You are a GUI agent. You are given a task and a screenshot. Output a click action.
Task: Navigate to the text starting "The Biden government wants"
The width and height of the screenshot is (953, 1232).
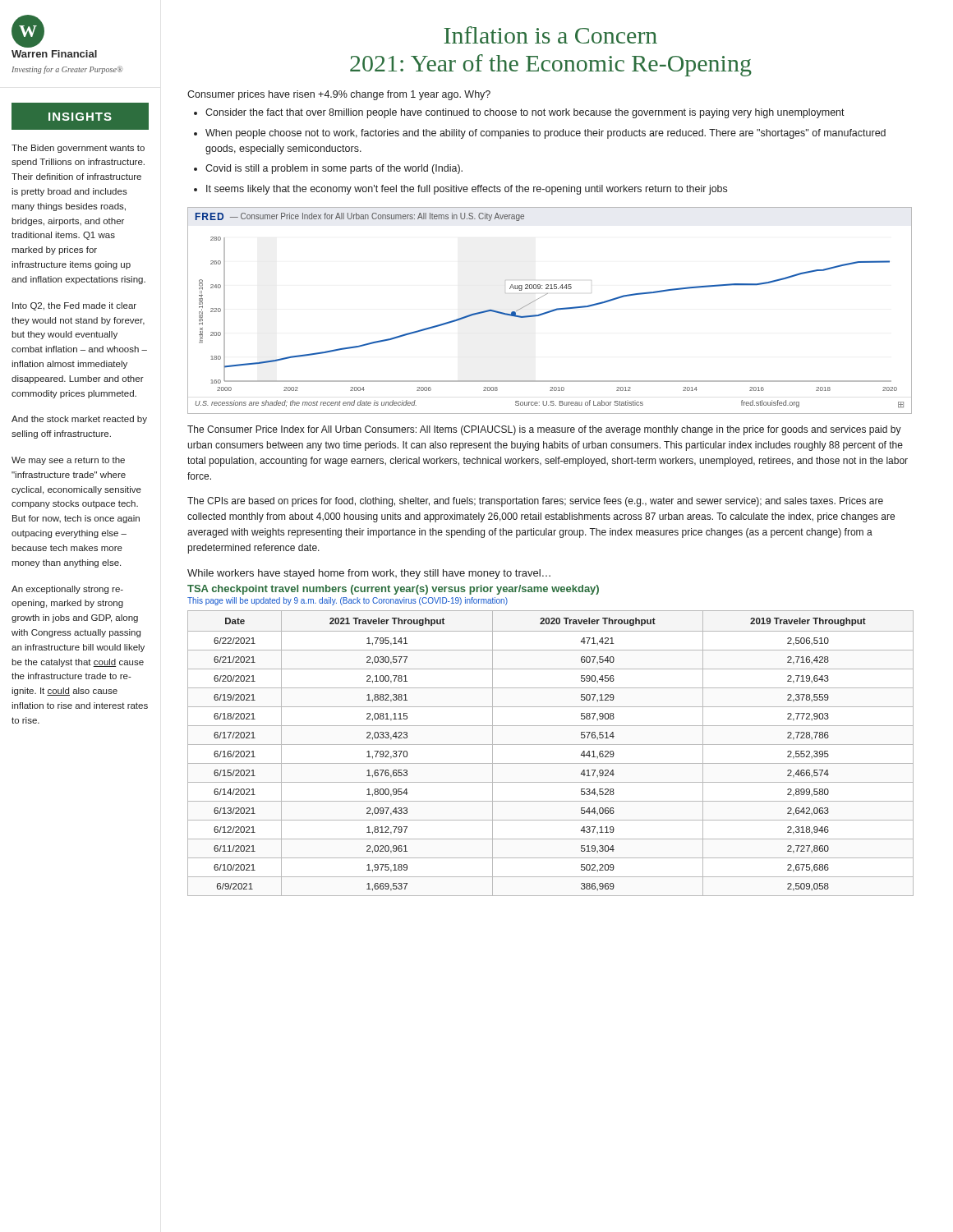pyautogui.click(x=80, y=435)
